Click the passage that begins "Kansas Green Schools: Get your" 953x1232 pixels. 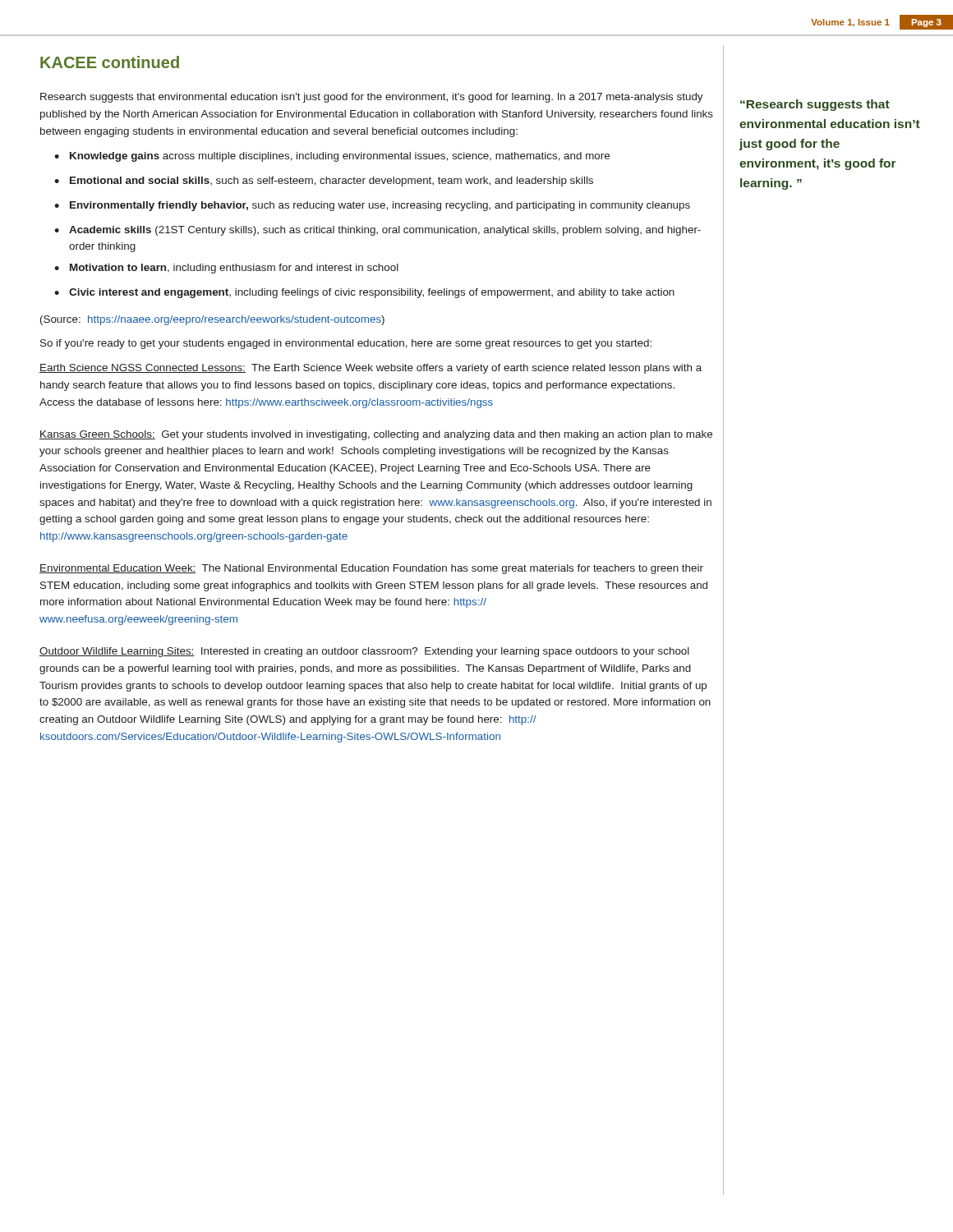[x=376, y=485]
